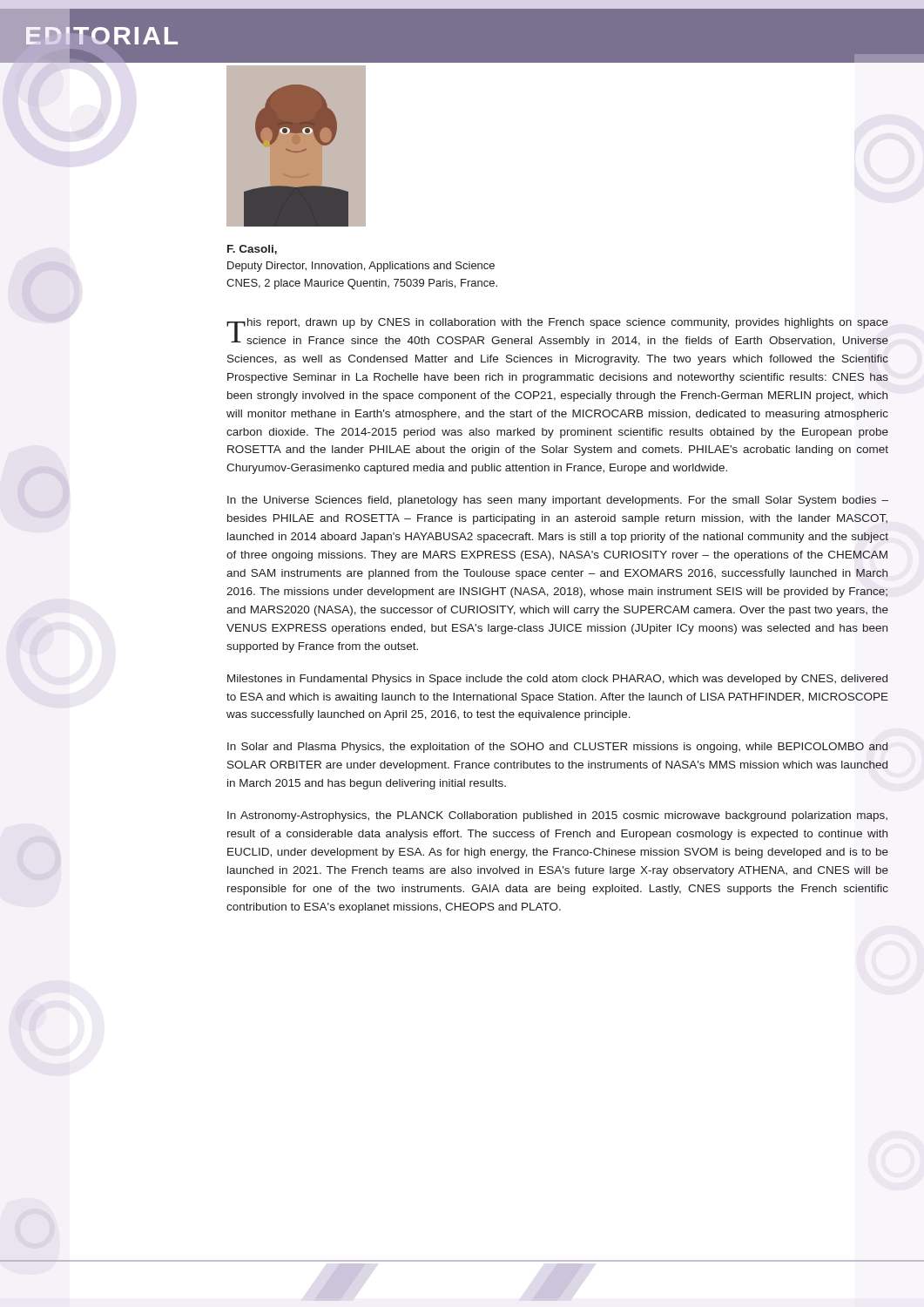This screenshot has height=1307, width=924.
Task: Click on the block starting "This report, drawn up by"
Action: [x=557, y=396]
